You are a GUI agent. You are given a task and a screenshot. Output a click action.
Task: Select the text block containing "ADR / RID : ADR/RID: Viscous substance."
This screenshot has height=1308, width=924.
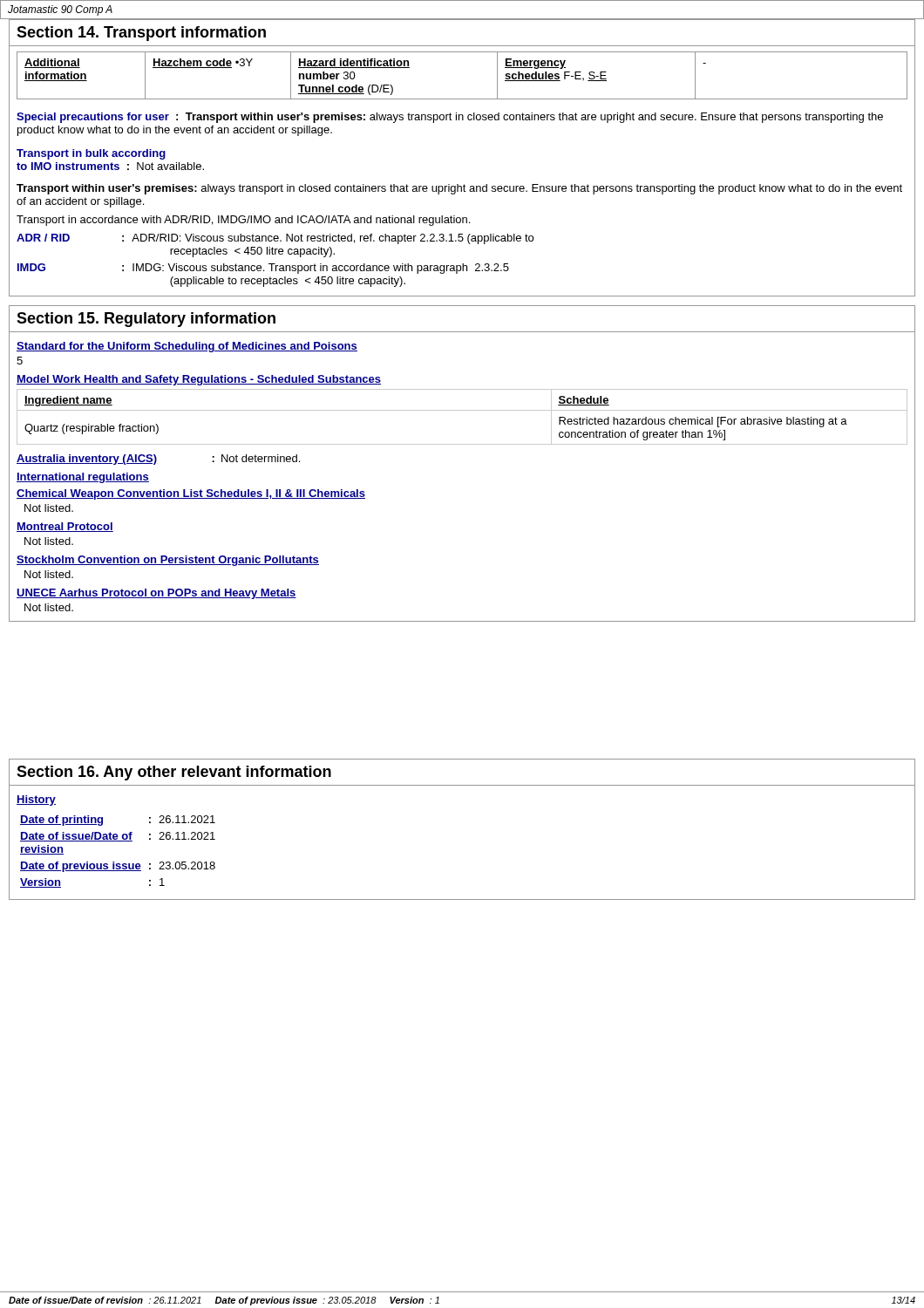(275, 244)
